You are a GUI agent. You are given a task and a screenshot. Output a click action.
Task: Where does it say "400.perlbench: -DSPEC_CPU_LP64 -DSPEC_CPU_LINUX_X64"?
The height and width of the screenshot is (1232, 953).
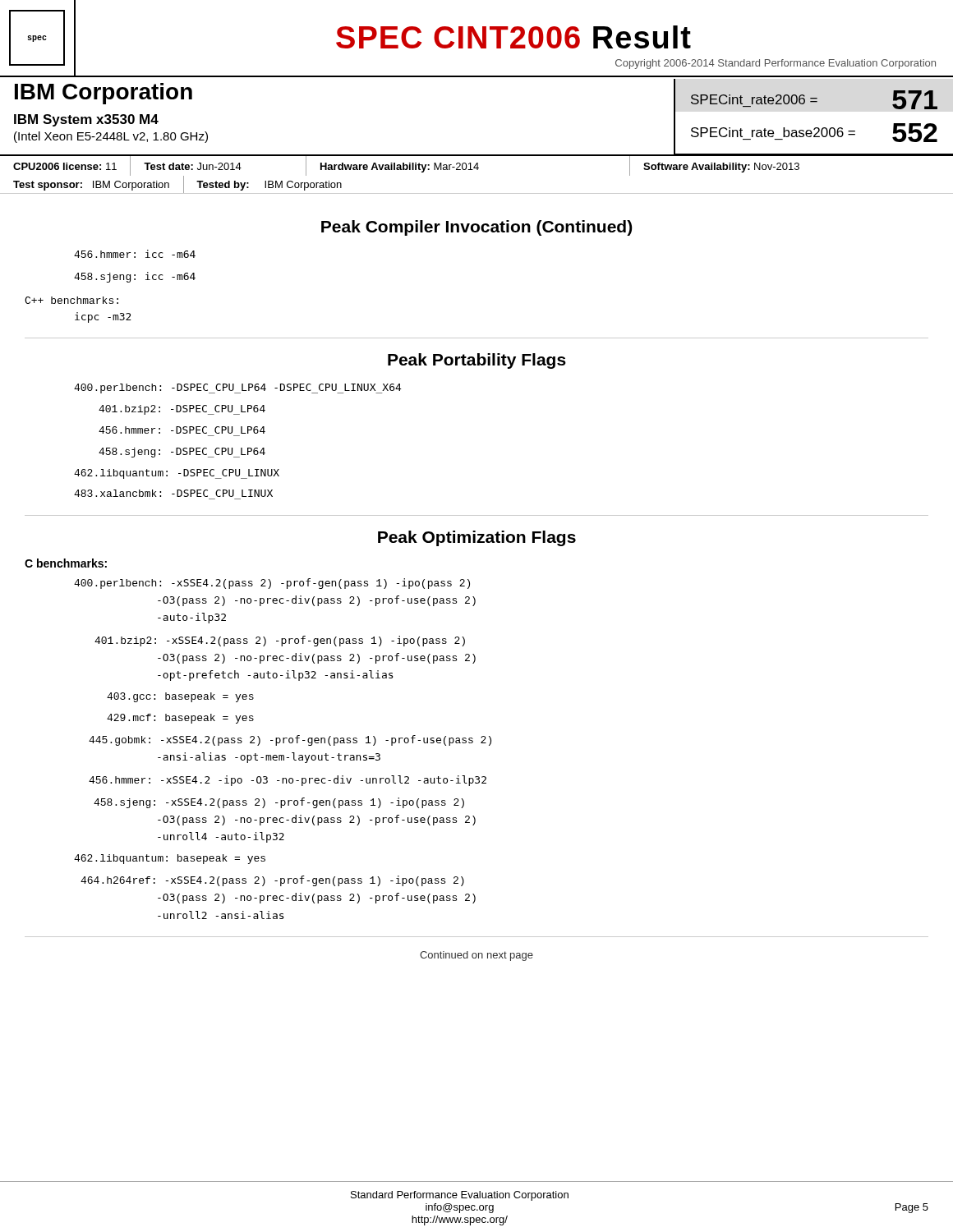(x=238, y=388)
